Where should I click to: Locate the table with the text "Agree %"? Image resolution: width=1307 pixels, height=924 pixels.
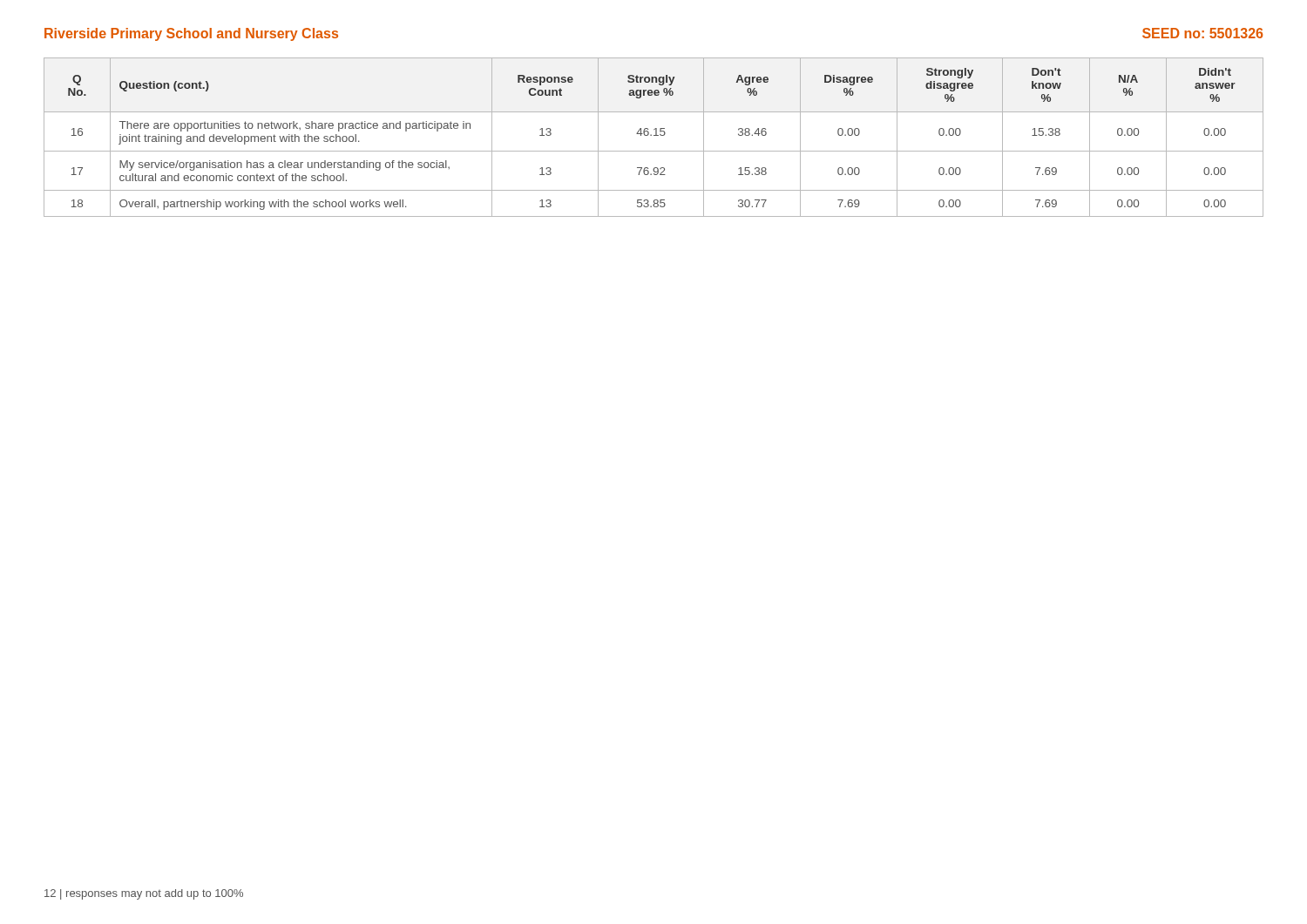tap(654, 137)
